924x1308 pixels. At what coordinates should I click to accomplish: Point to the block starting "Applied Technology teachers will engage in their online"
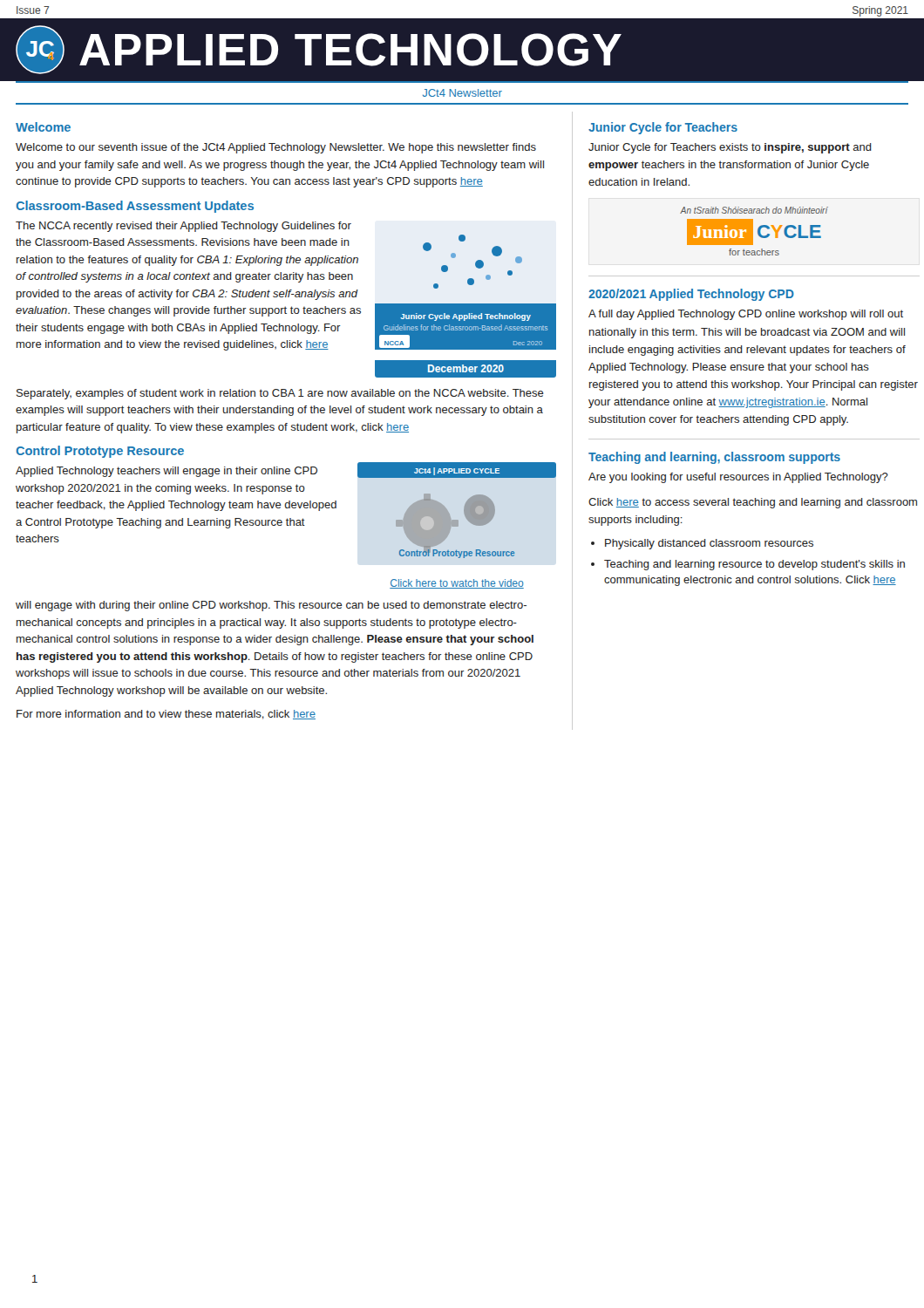(x=176, y=504)
